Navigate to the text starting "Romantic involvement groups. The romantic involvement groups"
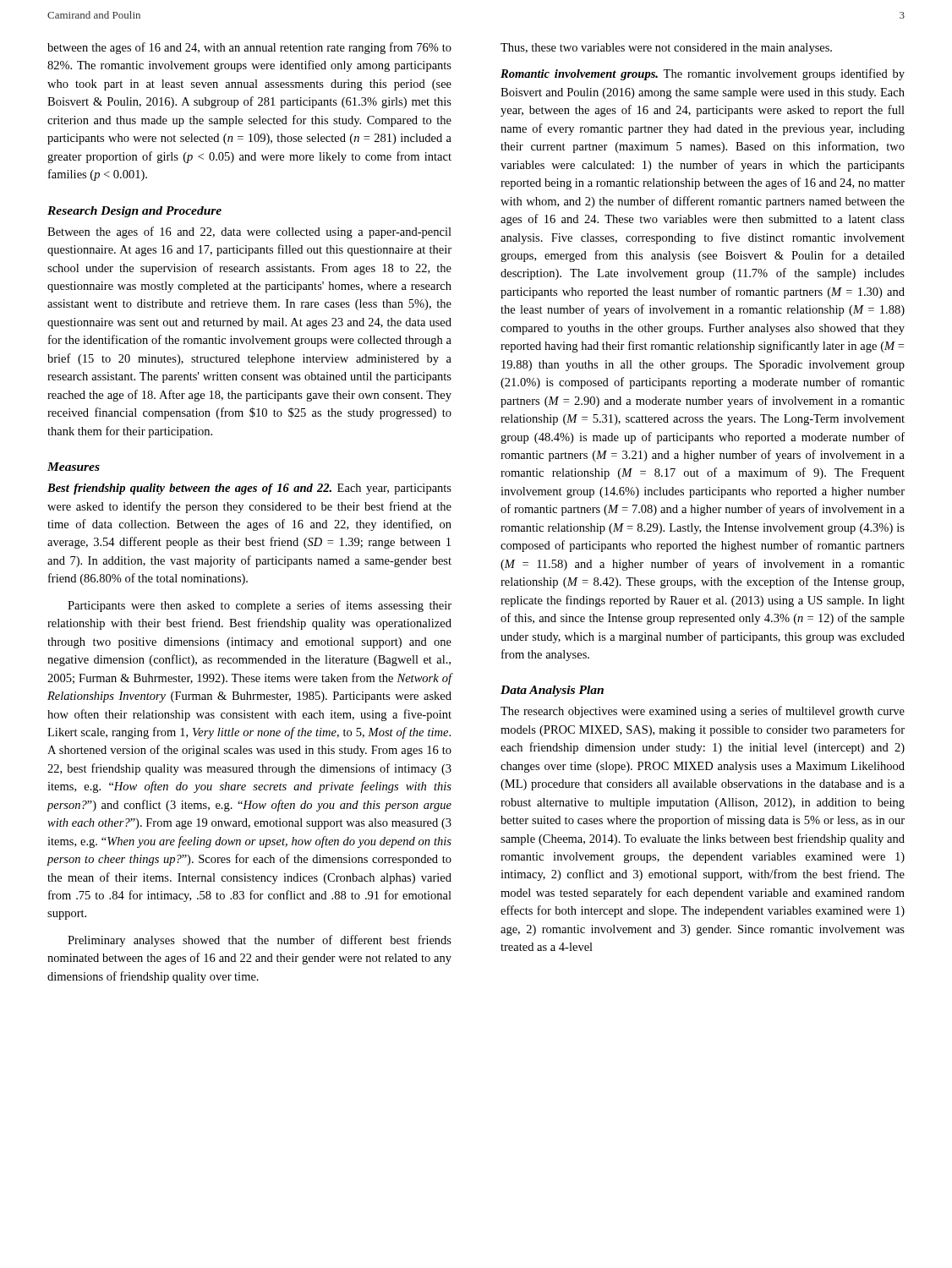This screenshot has width=952, height=1268. [703, 365]
